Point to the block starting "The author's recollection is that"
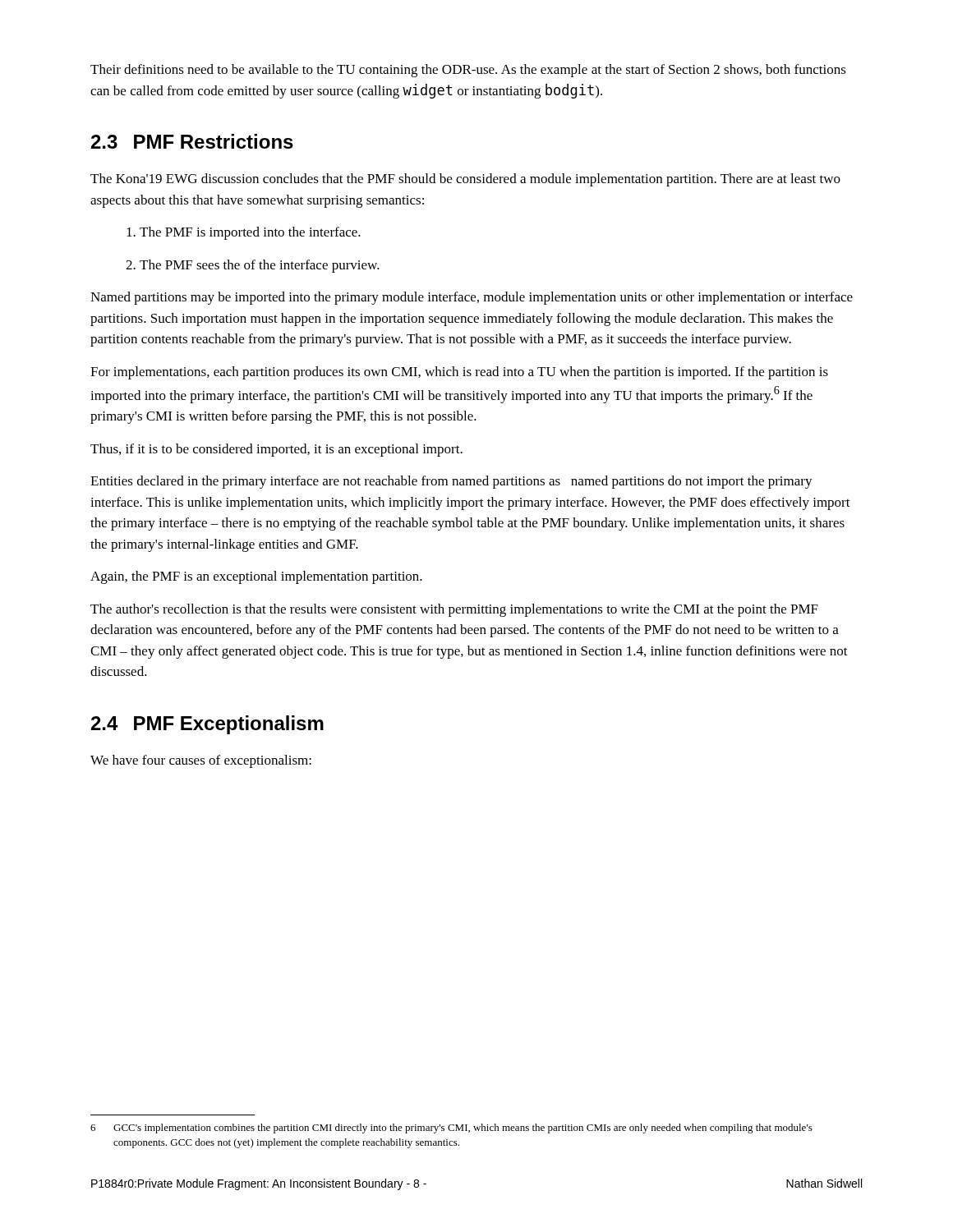953x1232 pixels. (476, 640)
